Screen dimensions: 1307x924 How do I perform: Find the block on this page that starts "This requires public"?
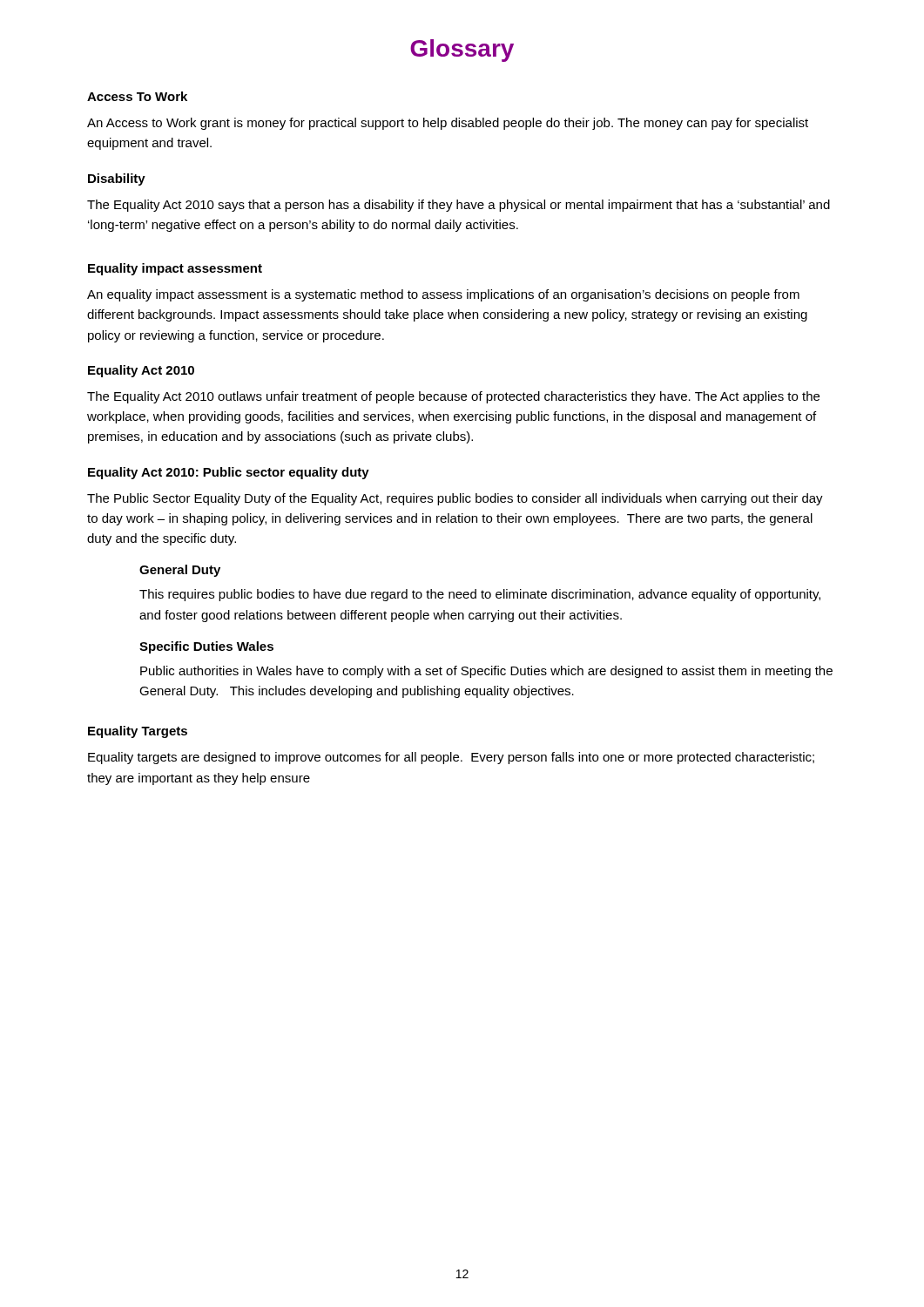point(481,604)
